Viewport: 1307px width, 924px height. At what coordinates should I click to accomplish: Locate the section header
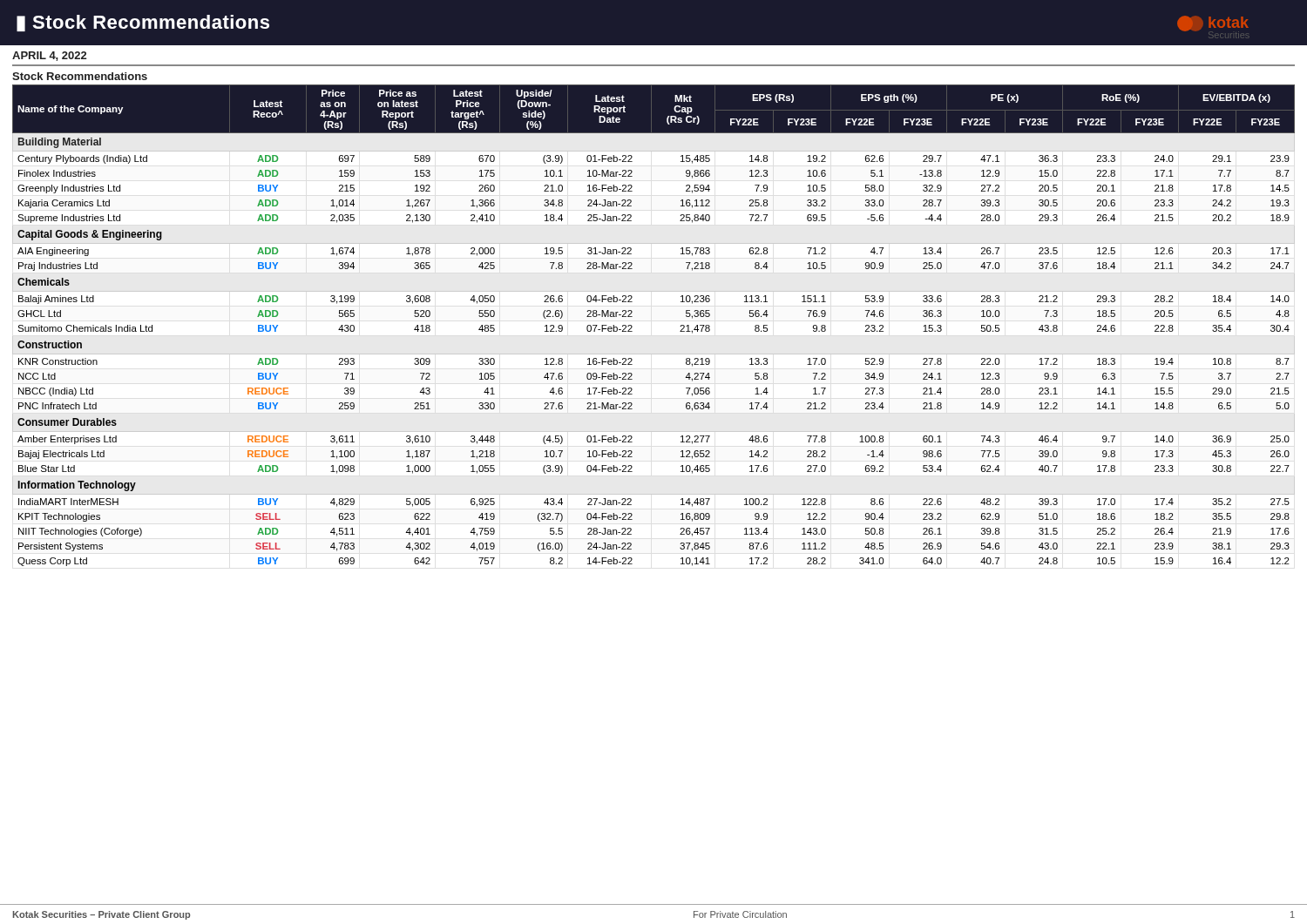[x=80, y=76]
